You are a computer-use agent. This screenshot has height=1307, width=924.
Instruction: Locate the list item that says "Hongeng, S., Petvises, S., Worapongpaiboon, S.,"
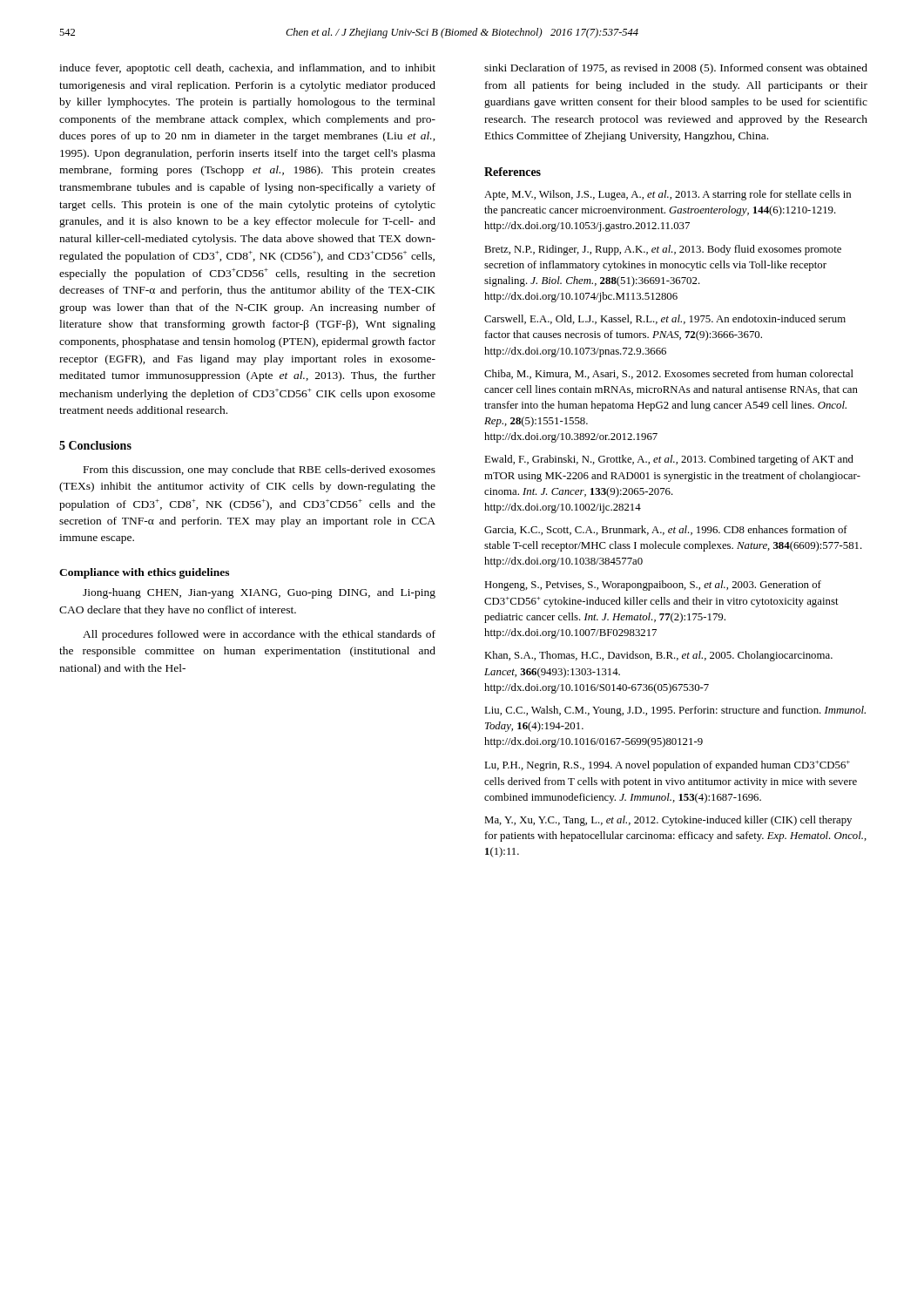coord(661,609)
